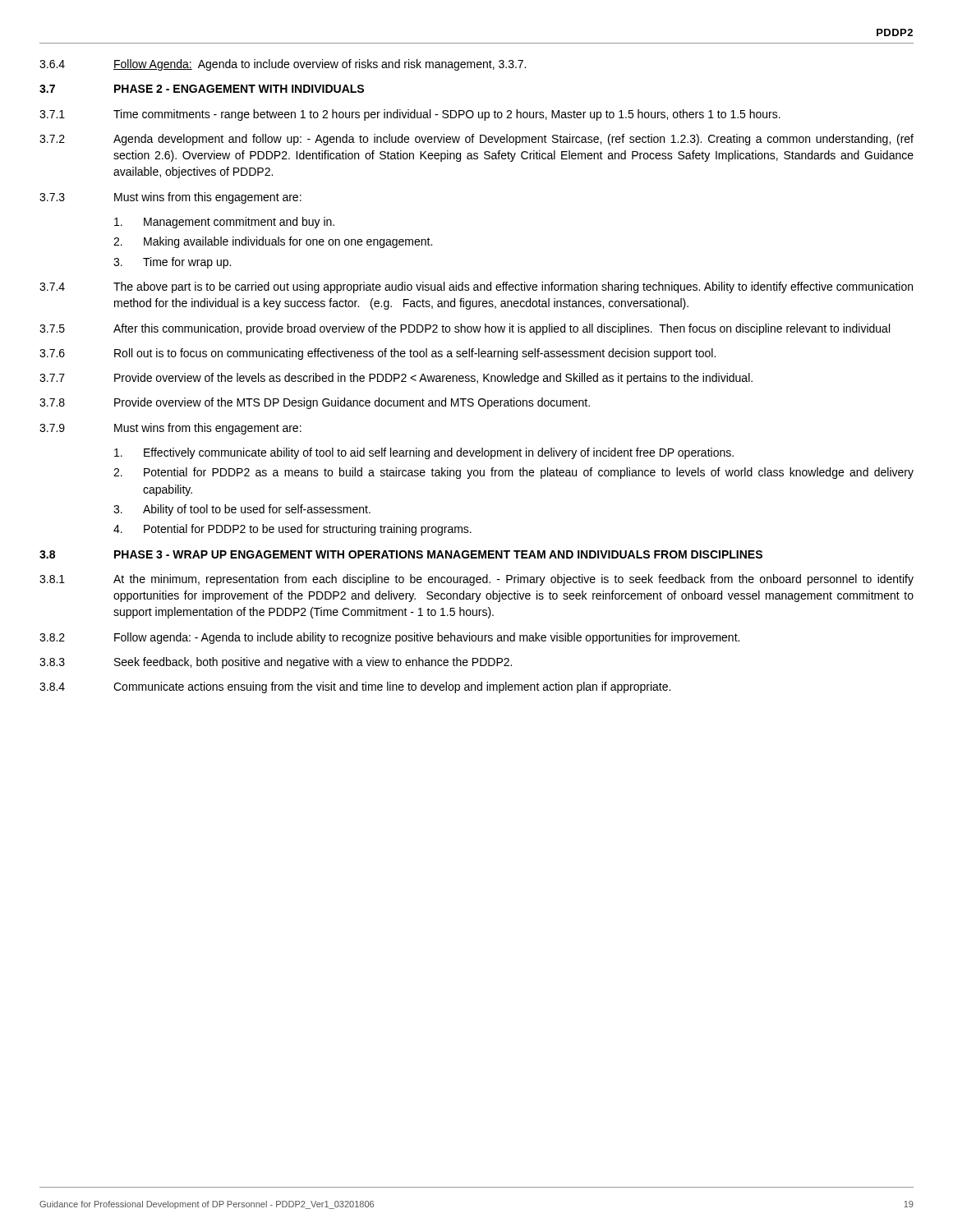Where is the passage that starts "3.7.8 Provide overview of the"?

476,403
